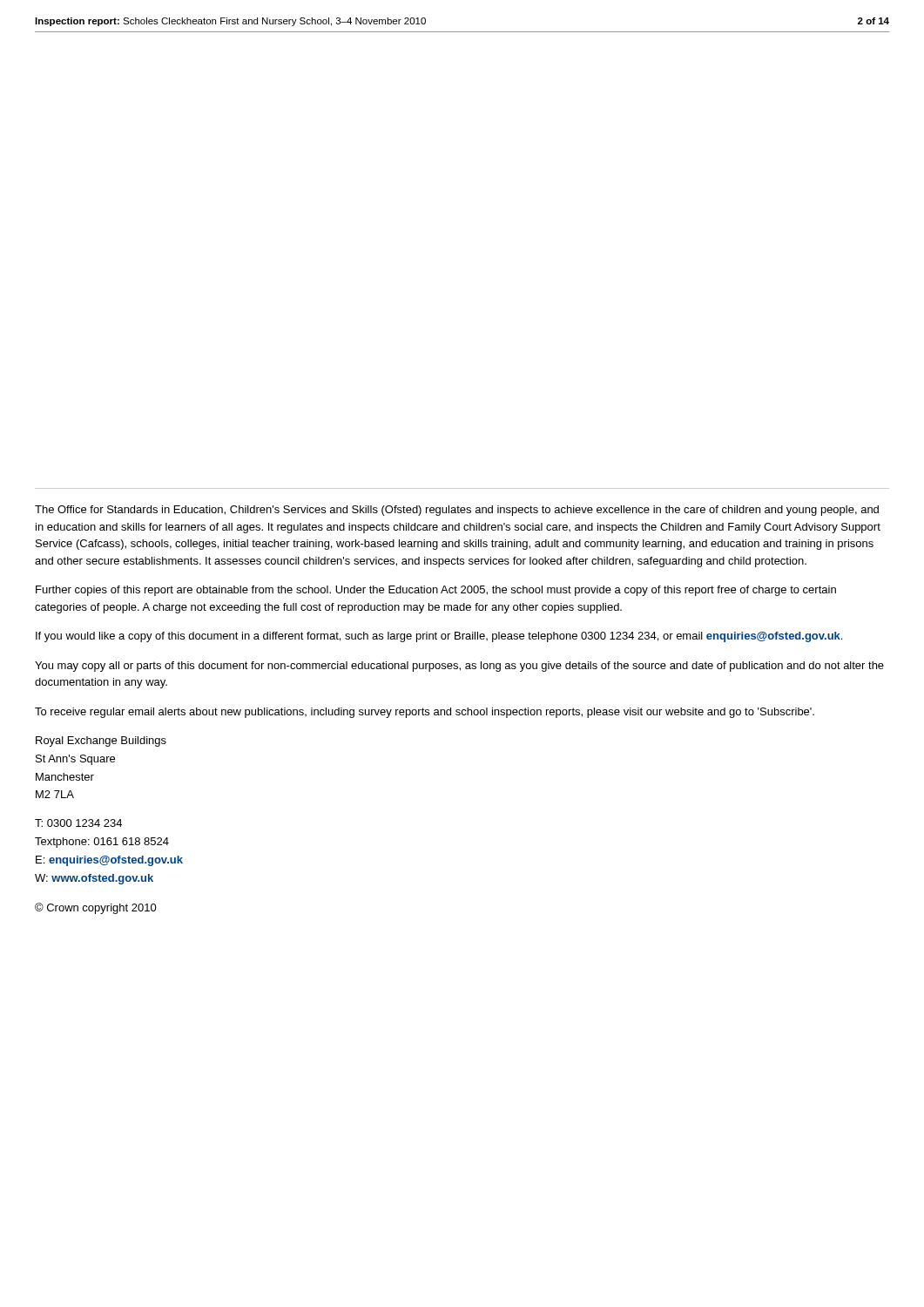Find the block on this page that starts "The Office for Standards"
Screen dimensions: 1307x924
pos(462,535)
